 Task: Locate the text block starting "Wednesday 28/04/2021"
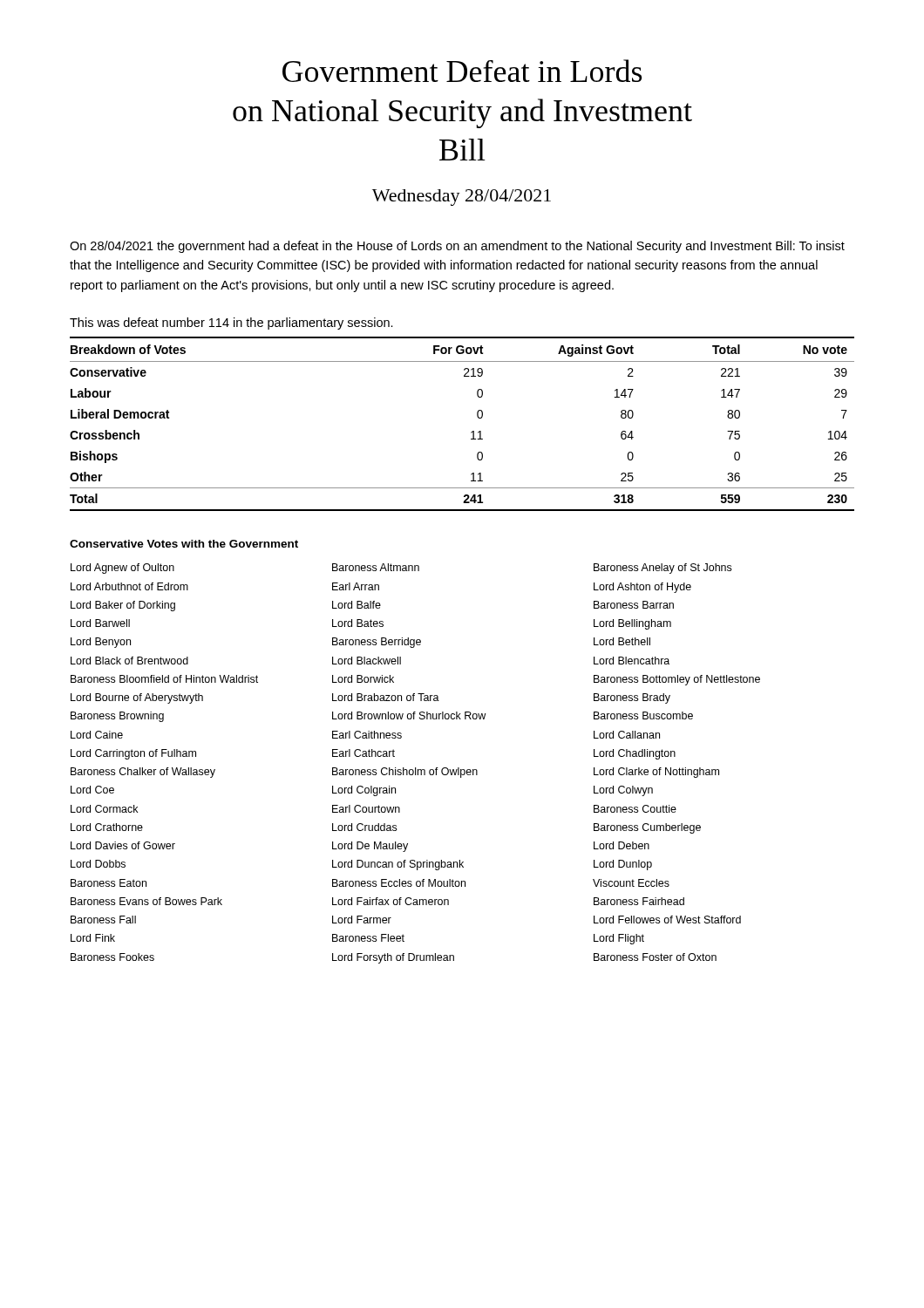coord(462,195)
